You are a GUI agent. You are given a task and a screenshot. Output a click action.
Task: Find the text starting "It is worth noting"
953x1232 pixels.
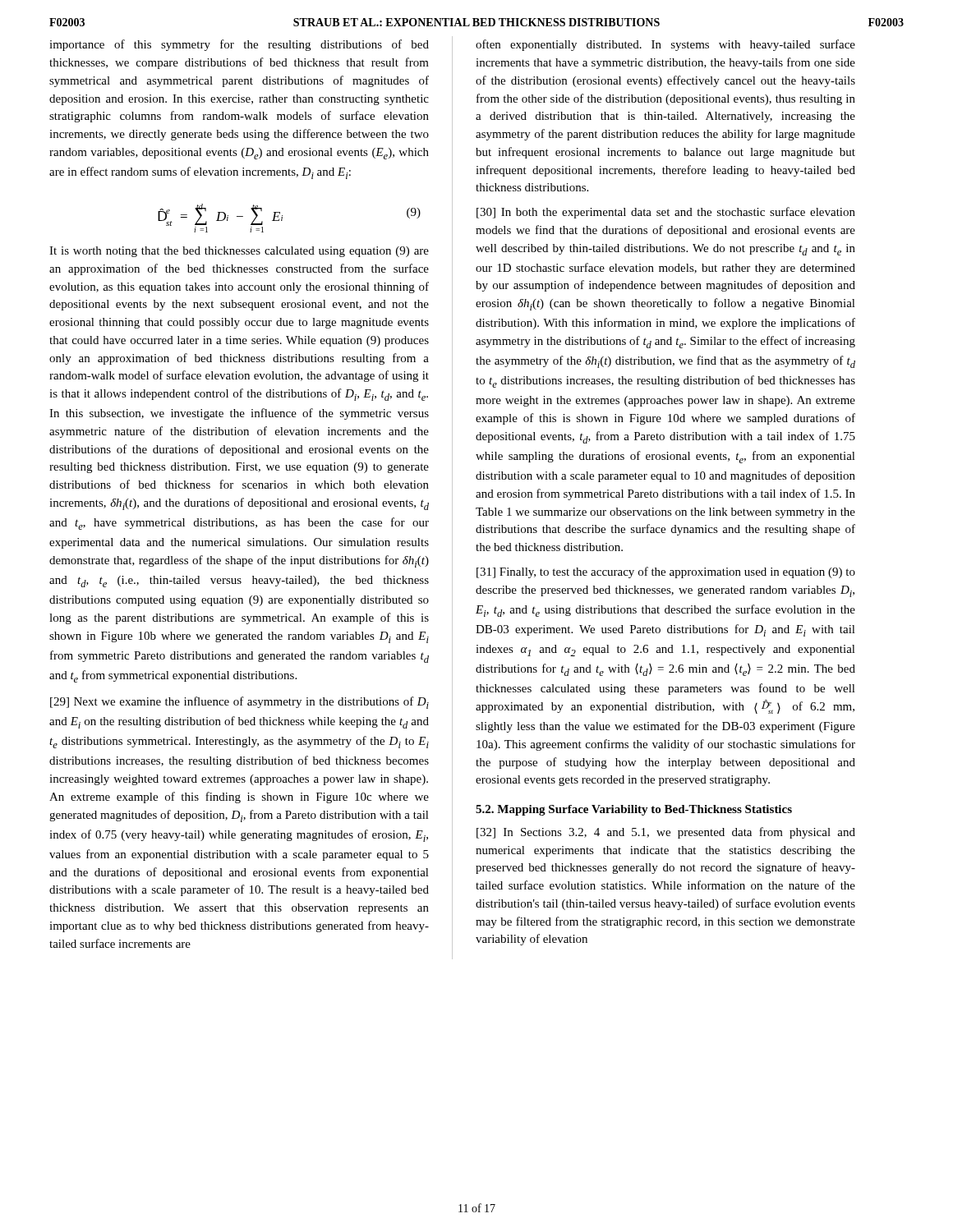(239, 465)
